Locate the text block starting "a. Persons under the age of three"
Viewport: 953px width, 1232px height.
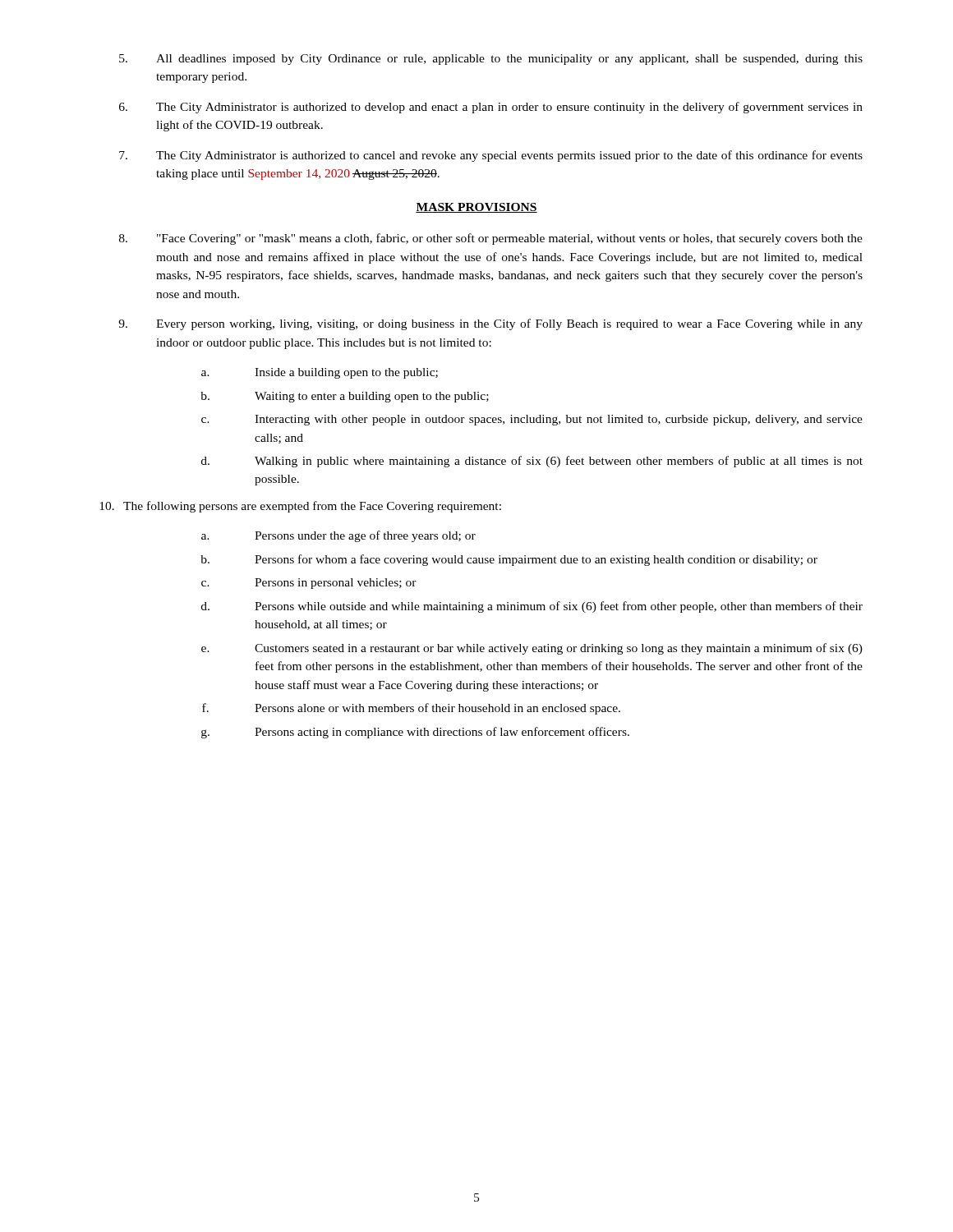(338, 536)
